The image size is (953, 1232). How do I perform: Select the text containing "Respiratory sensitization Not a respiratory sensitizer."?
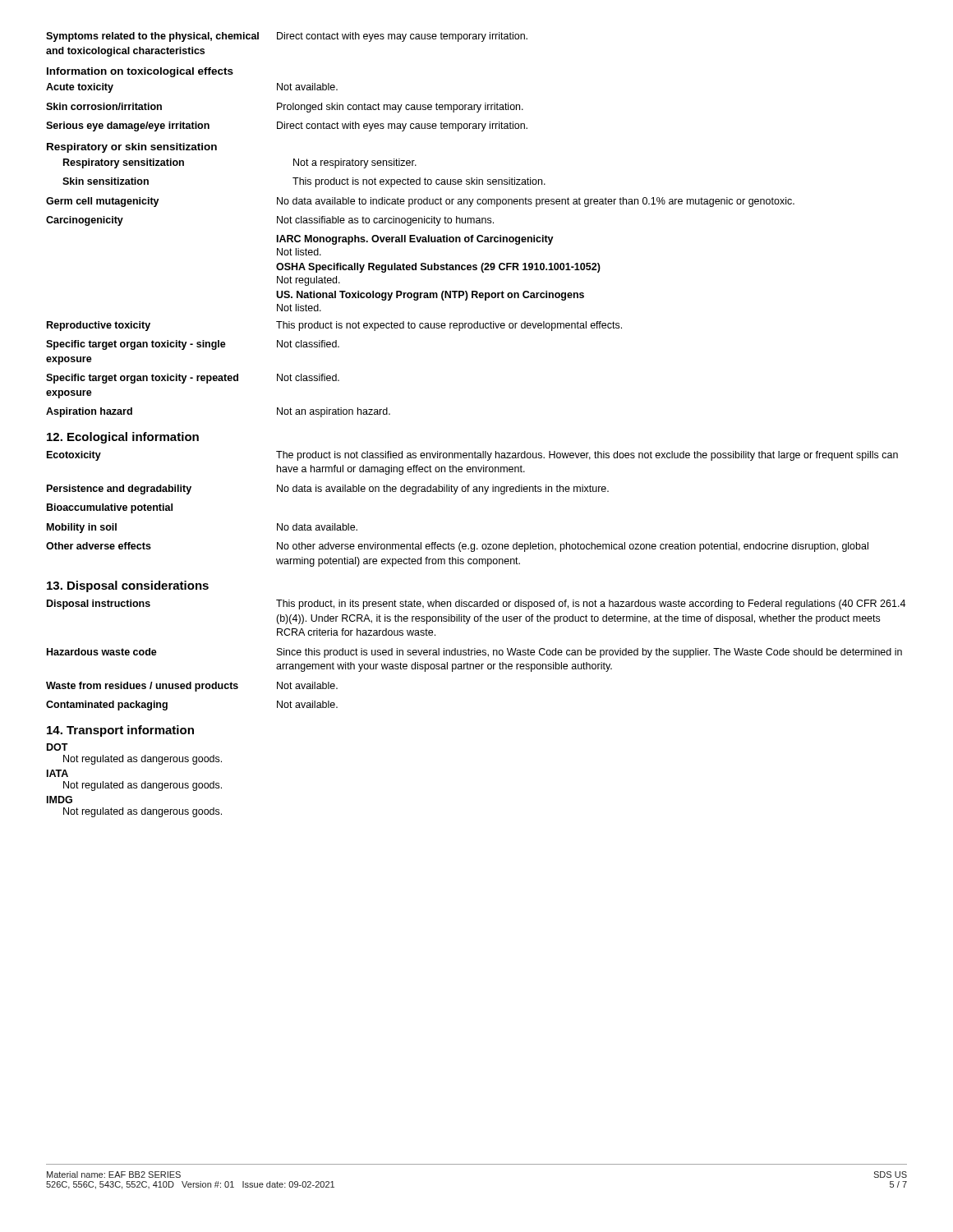[x=131, y=163]
